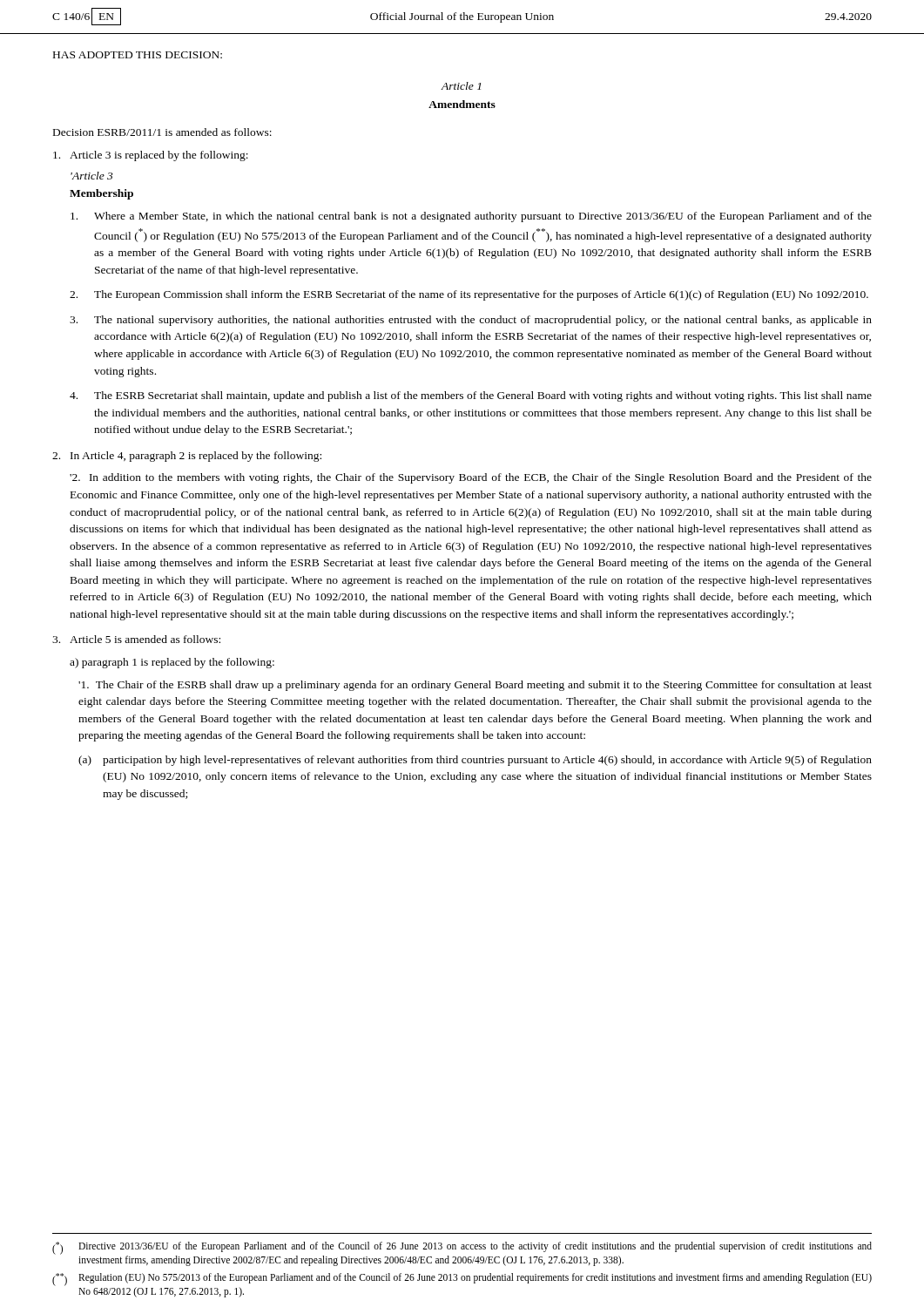Find the list item that reads "2. In Article 4, paragraph 2"
The height and width of the screenshot is (1307, 924).
[x=187, y=455]
